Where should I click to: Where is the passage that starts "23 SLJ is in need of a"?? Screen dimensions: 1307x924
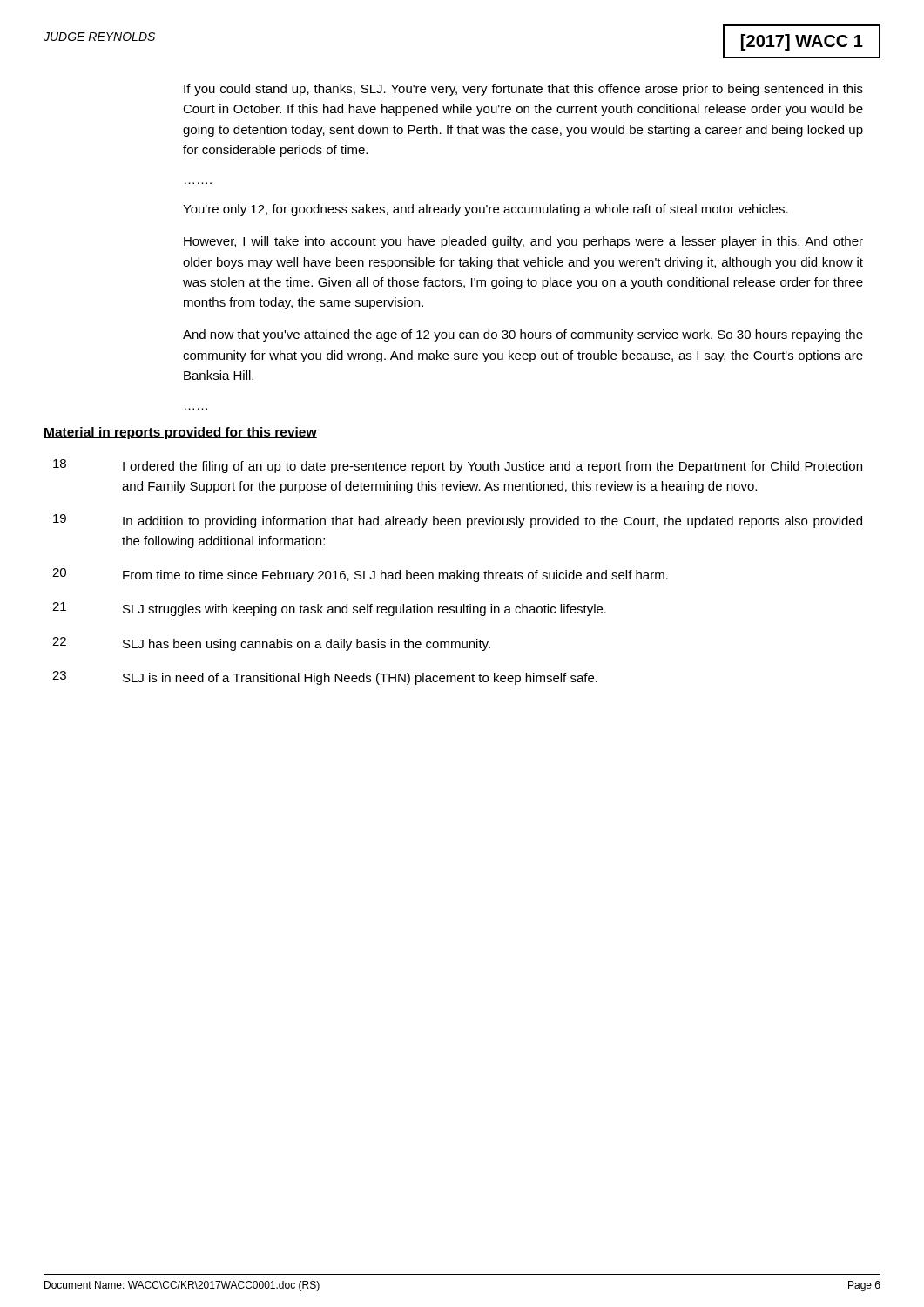tap(453, 677)
